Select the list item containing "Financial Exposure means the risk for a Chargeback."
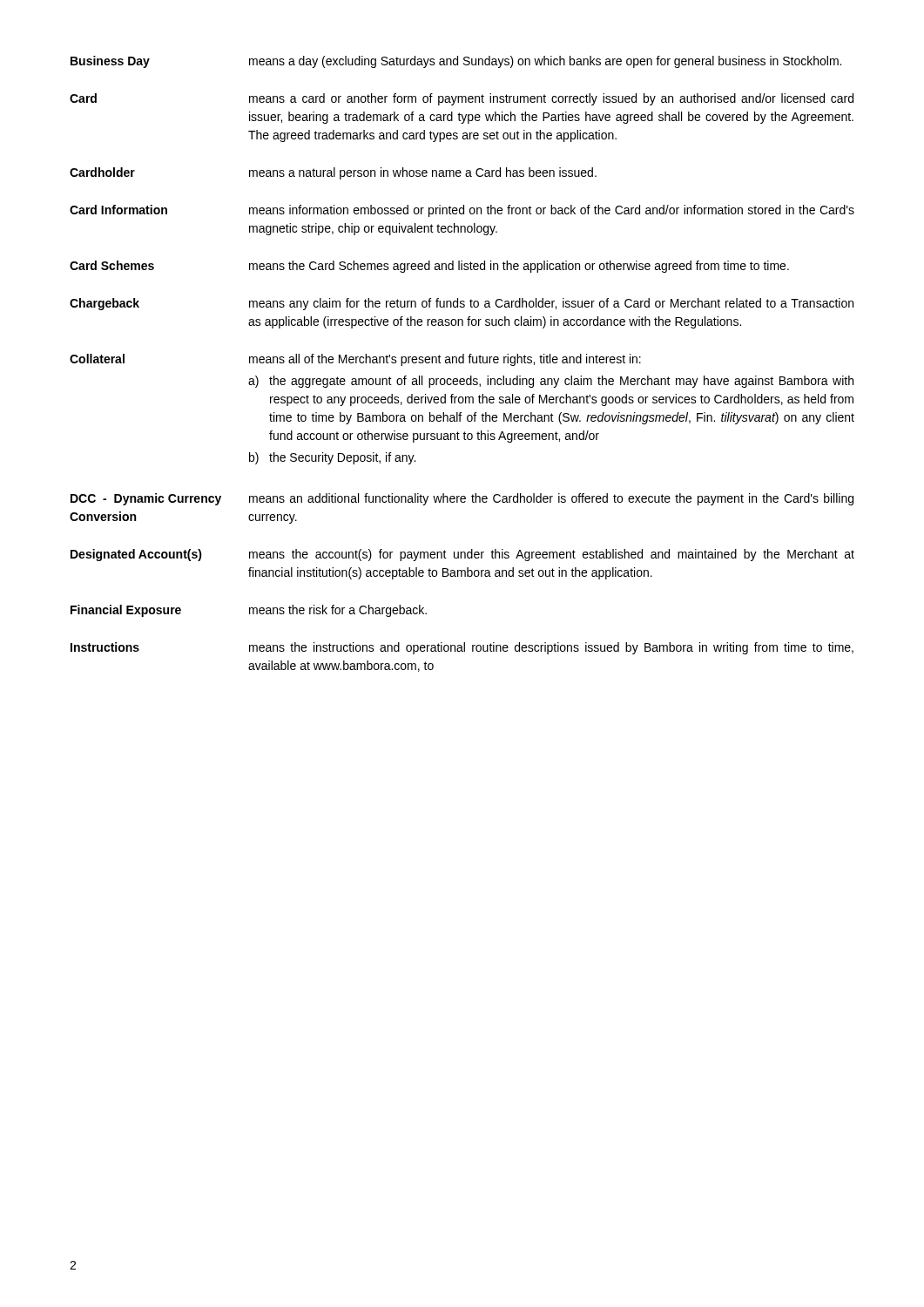This screenshot has height=1307, width=924. click(249, 611)
